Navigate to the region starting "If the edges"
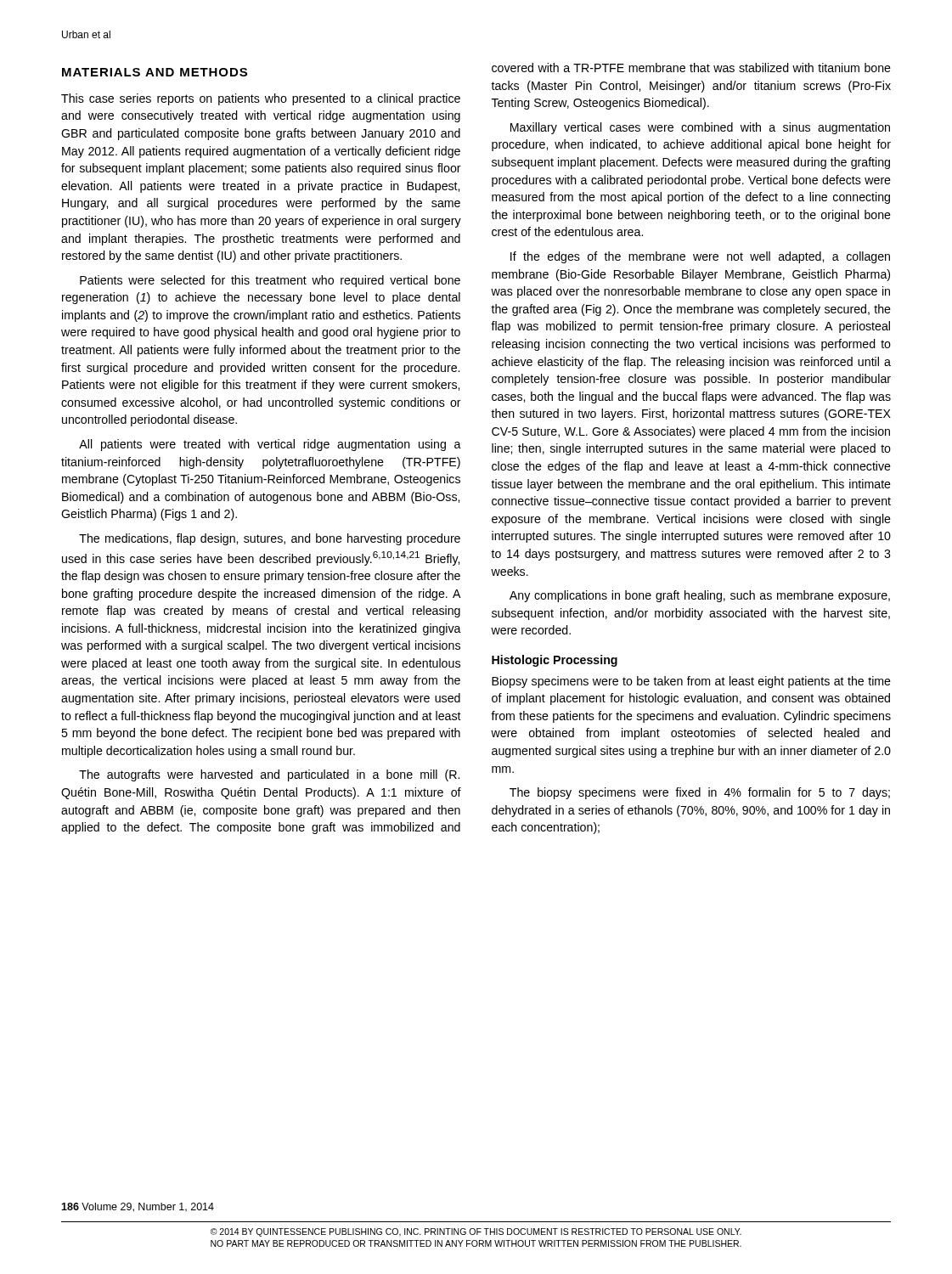The width and height of the screenshot is (952, 1274). point(691,414)
